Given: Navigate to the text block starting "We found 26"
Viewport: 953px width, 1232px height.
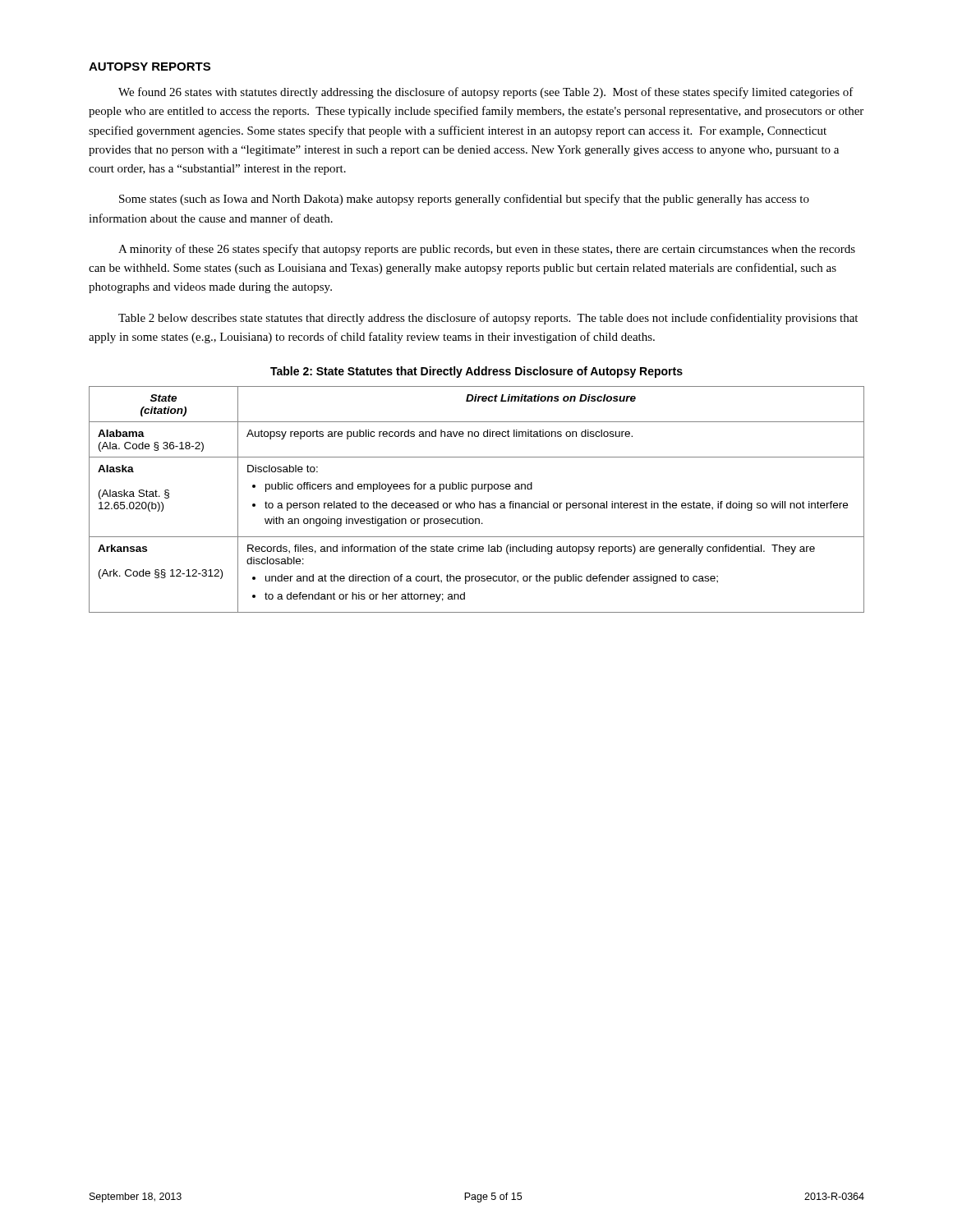Looking at the screenshot, I should tap(476, 130).
